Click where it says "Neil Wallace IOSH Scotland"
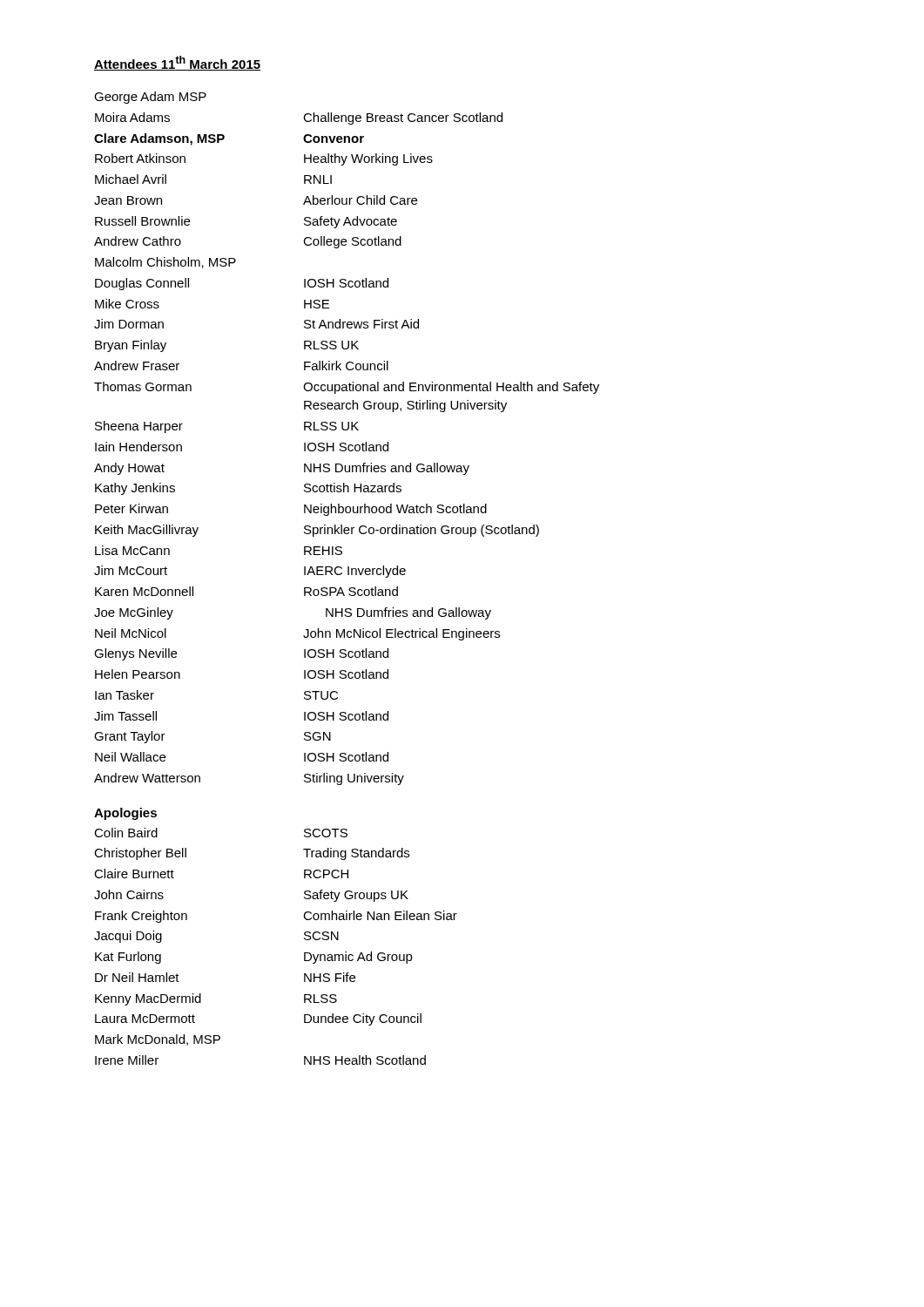 tap(130, 757)
